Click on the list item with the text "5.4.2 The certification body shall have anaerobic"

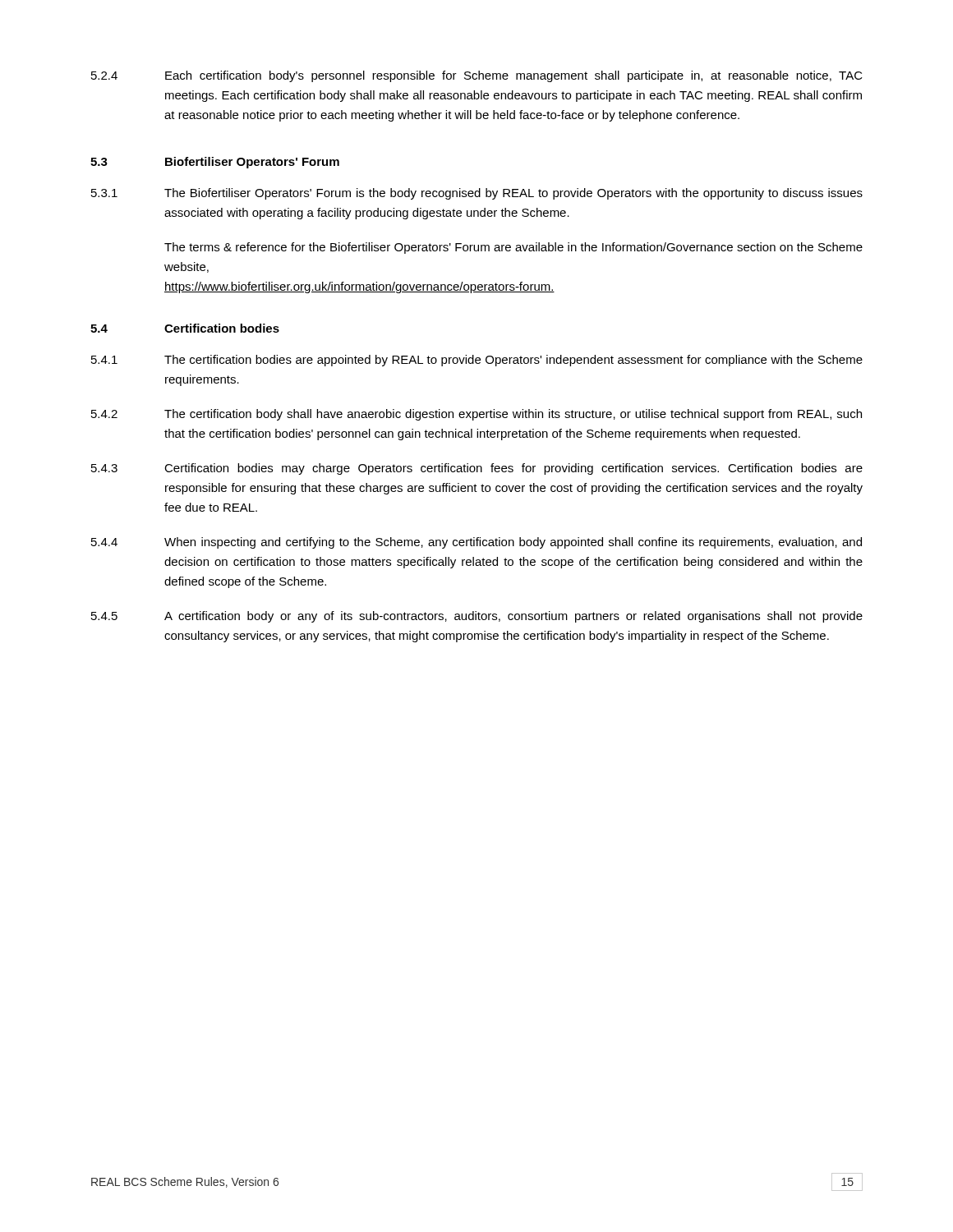(x=476, y=424)
